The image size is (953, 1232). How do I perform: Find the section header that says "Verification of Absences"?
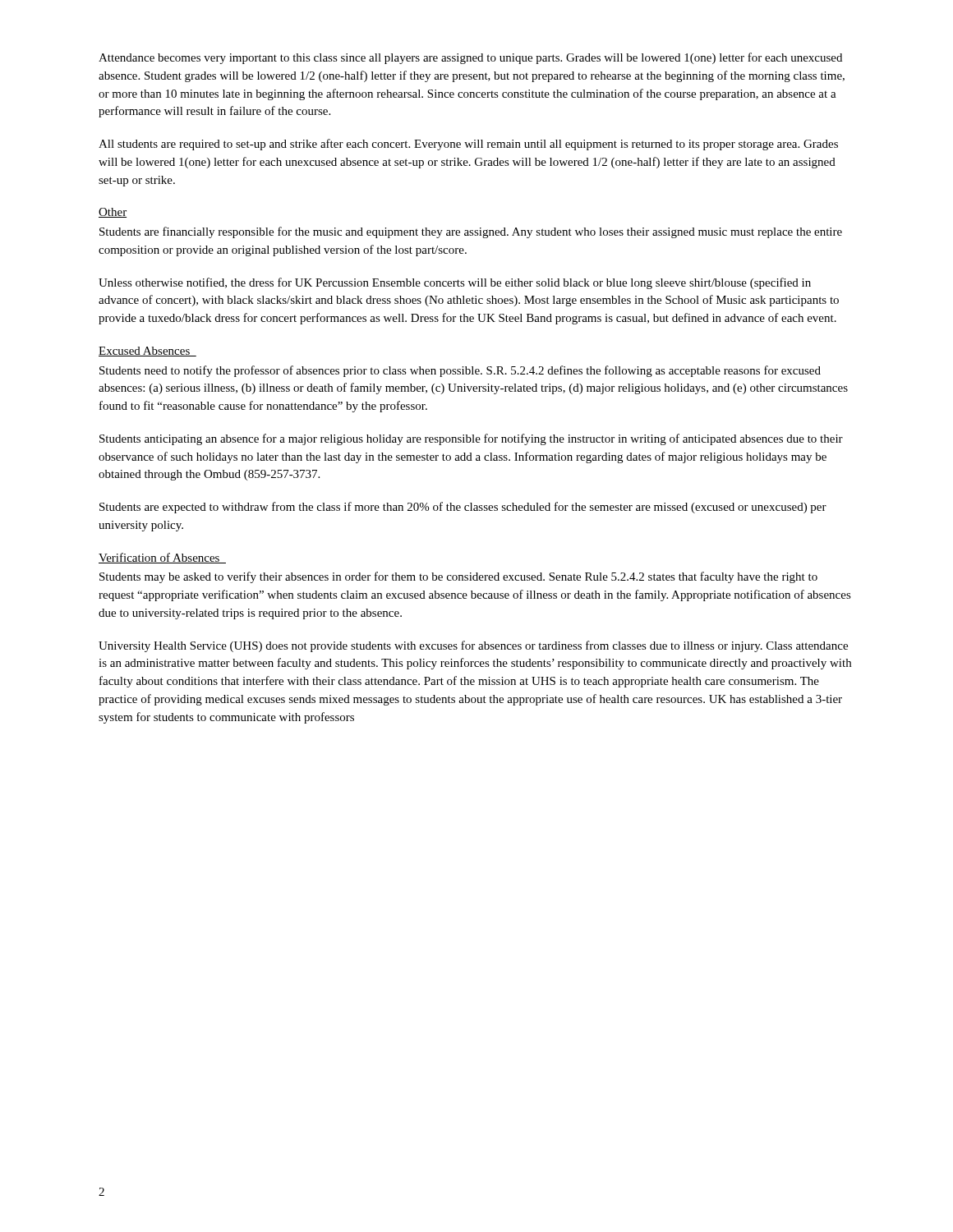coord(162,557)
